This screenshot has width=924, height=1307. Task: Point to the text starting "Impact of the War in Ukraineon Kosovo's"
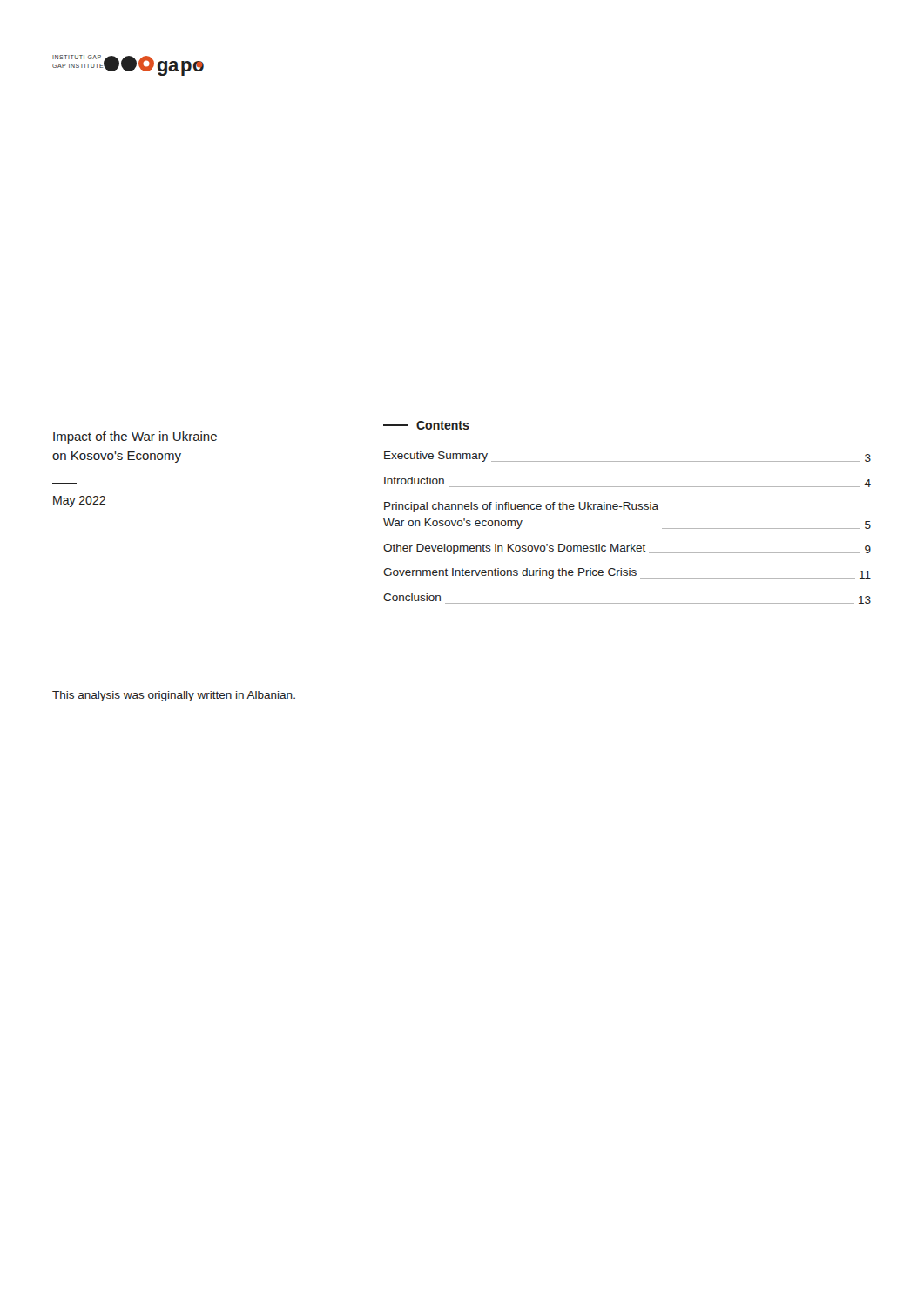[135, 446]
